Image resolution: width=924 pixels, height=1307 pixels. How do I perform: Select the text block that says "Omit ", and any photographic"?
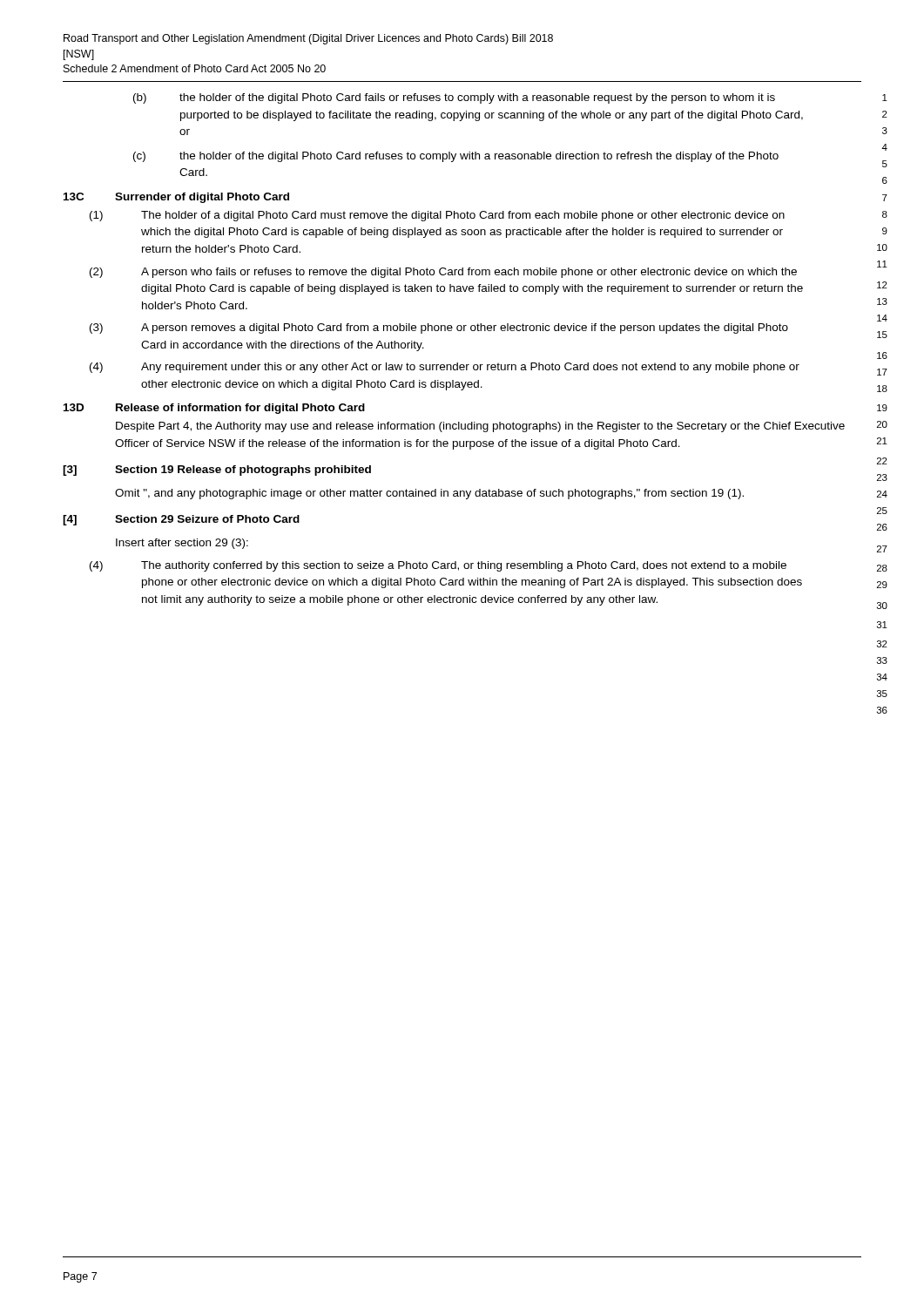point(456,493)
